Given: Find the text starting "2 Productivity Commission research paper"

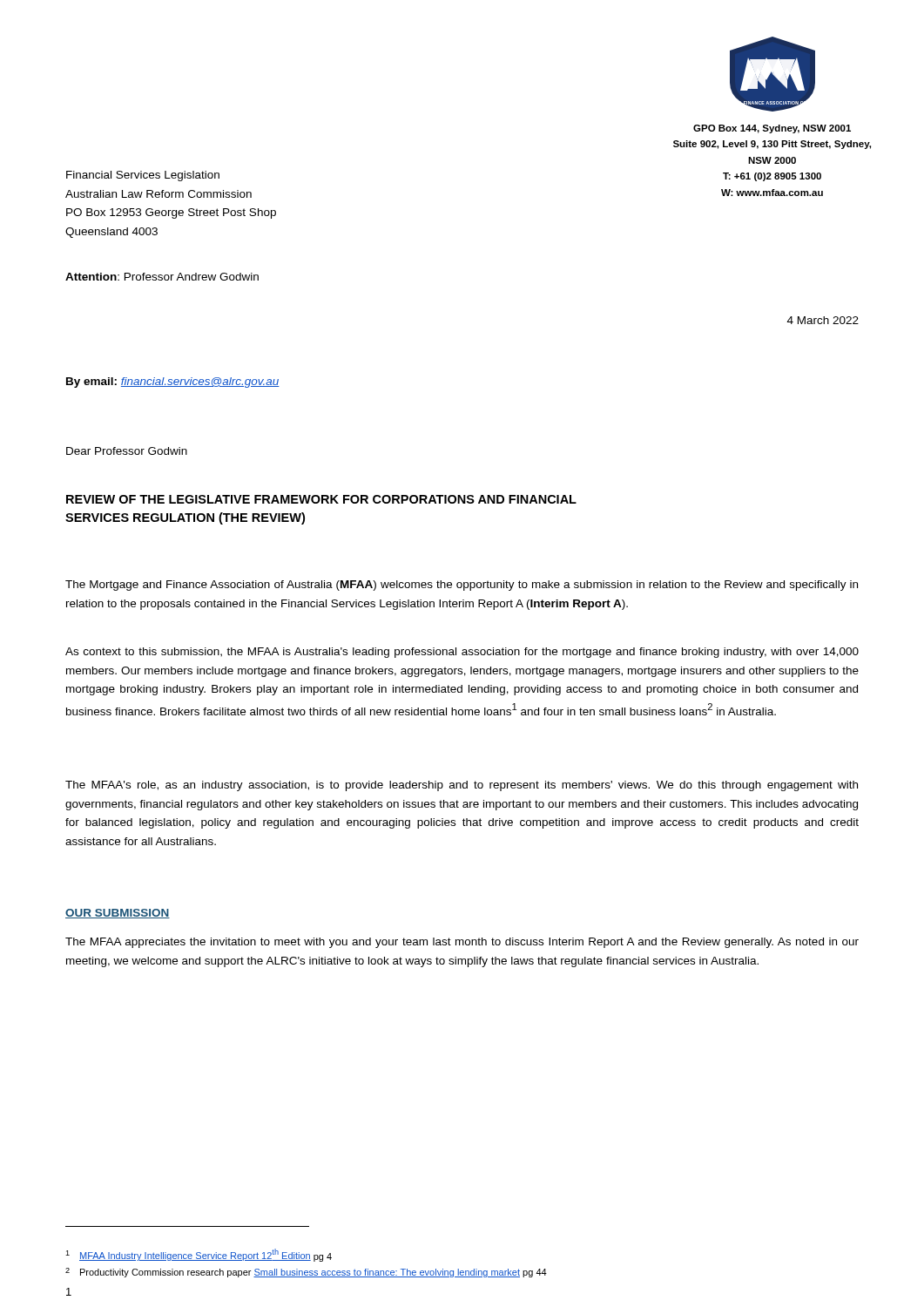Looking at the screenshot, I should (x=306, y=1273).
